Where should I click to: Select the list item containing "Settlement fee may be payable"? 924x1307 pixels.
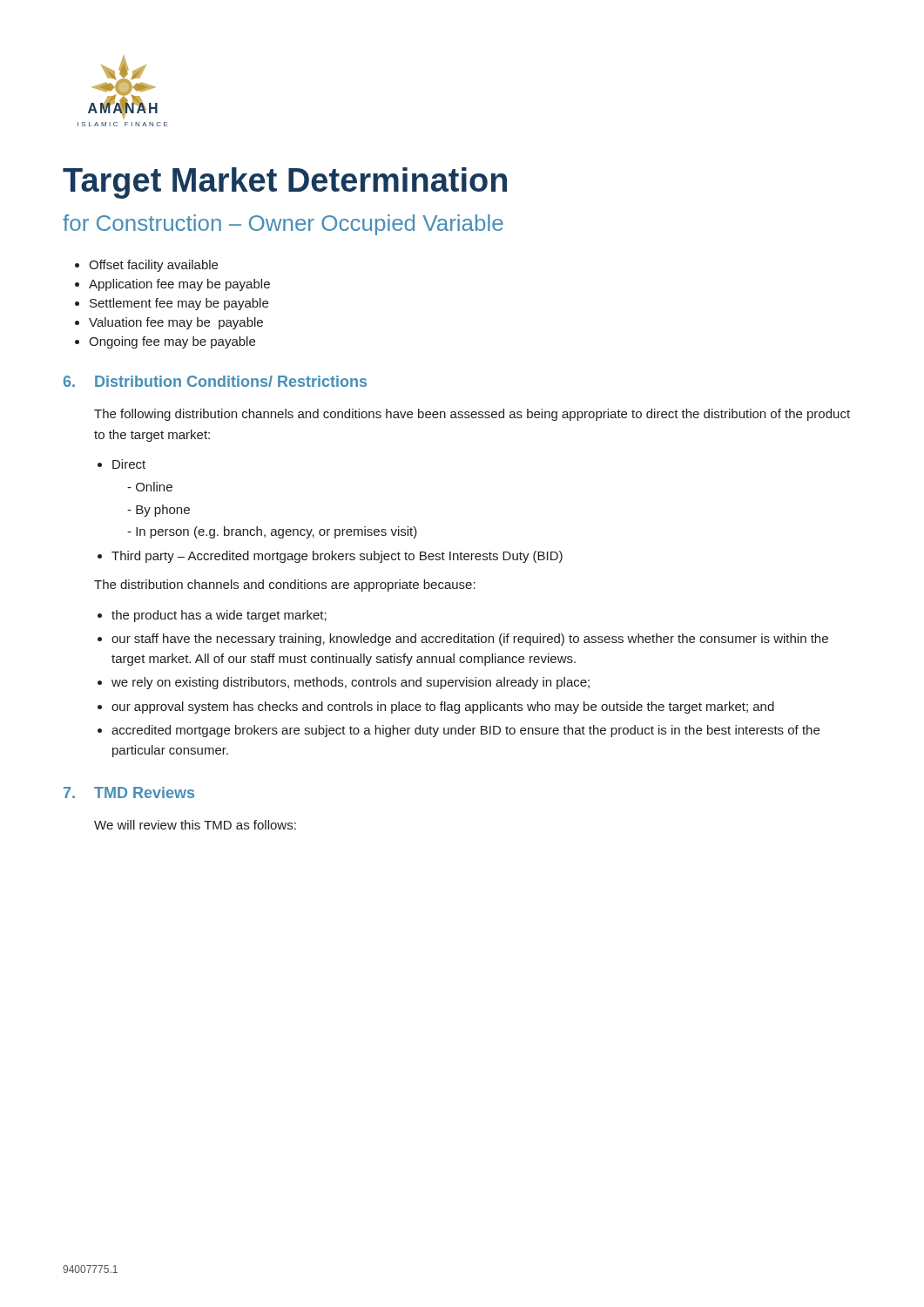point(179,303)
